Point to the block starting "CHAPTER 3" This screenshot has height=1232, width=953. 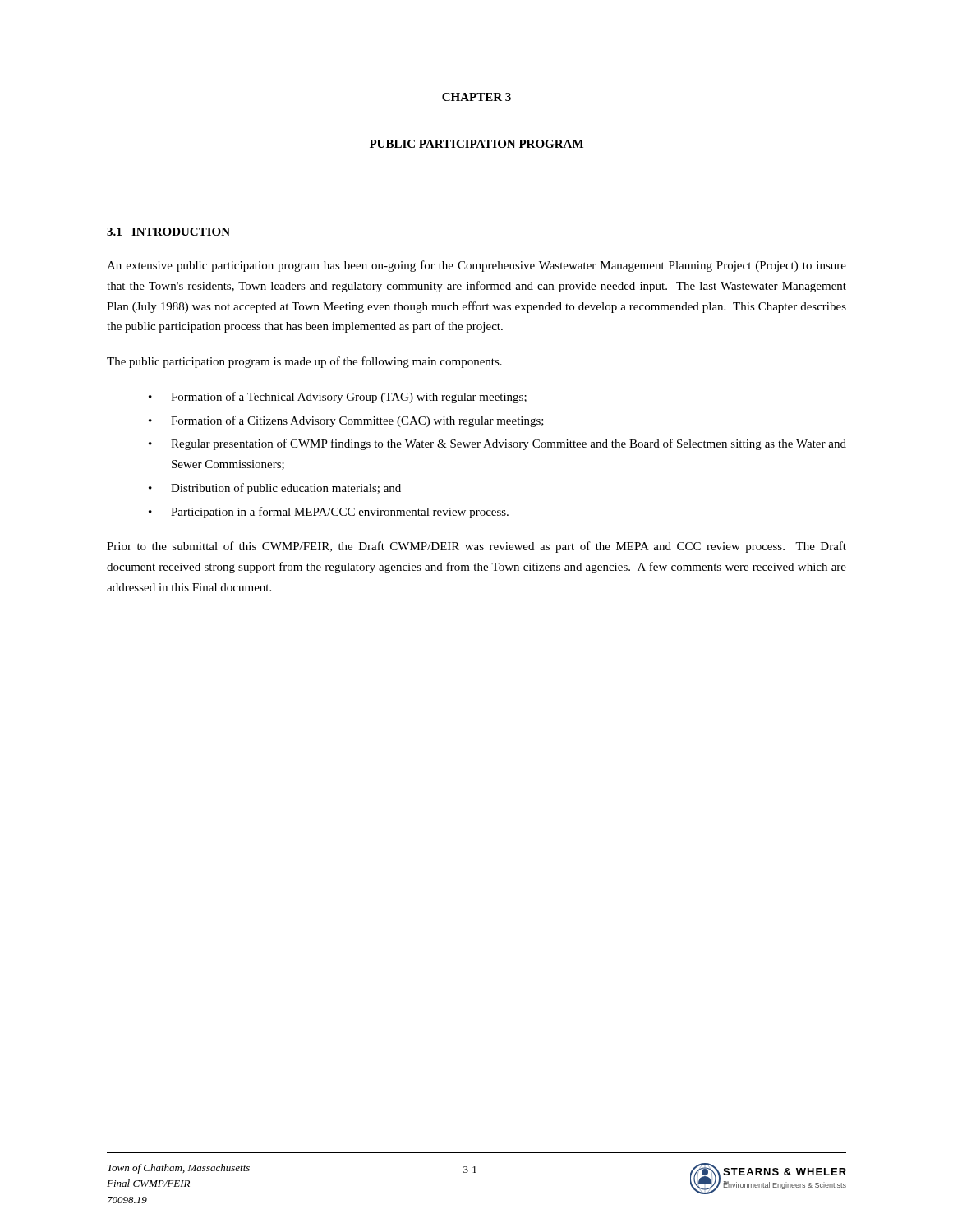tap(476, 97)
